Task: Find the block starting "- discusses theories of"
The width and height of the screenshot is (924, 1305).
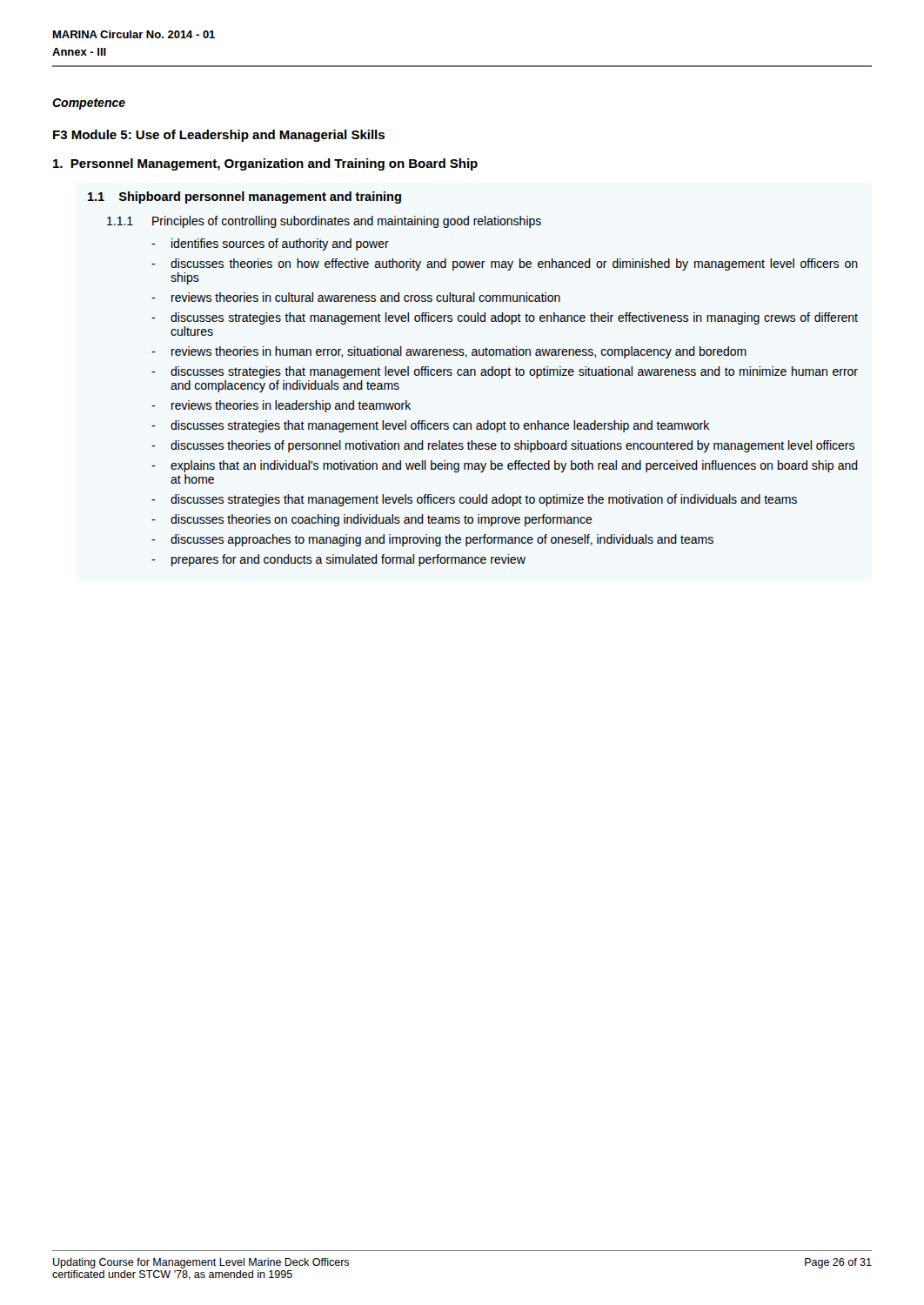Action: click(505, 445)
